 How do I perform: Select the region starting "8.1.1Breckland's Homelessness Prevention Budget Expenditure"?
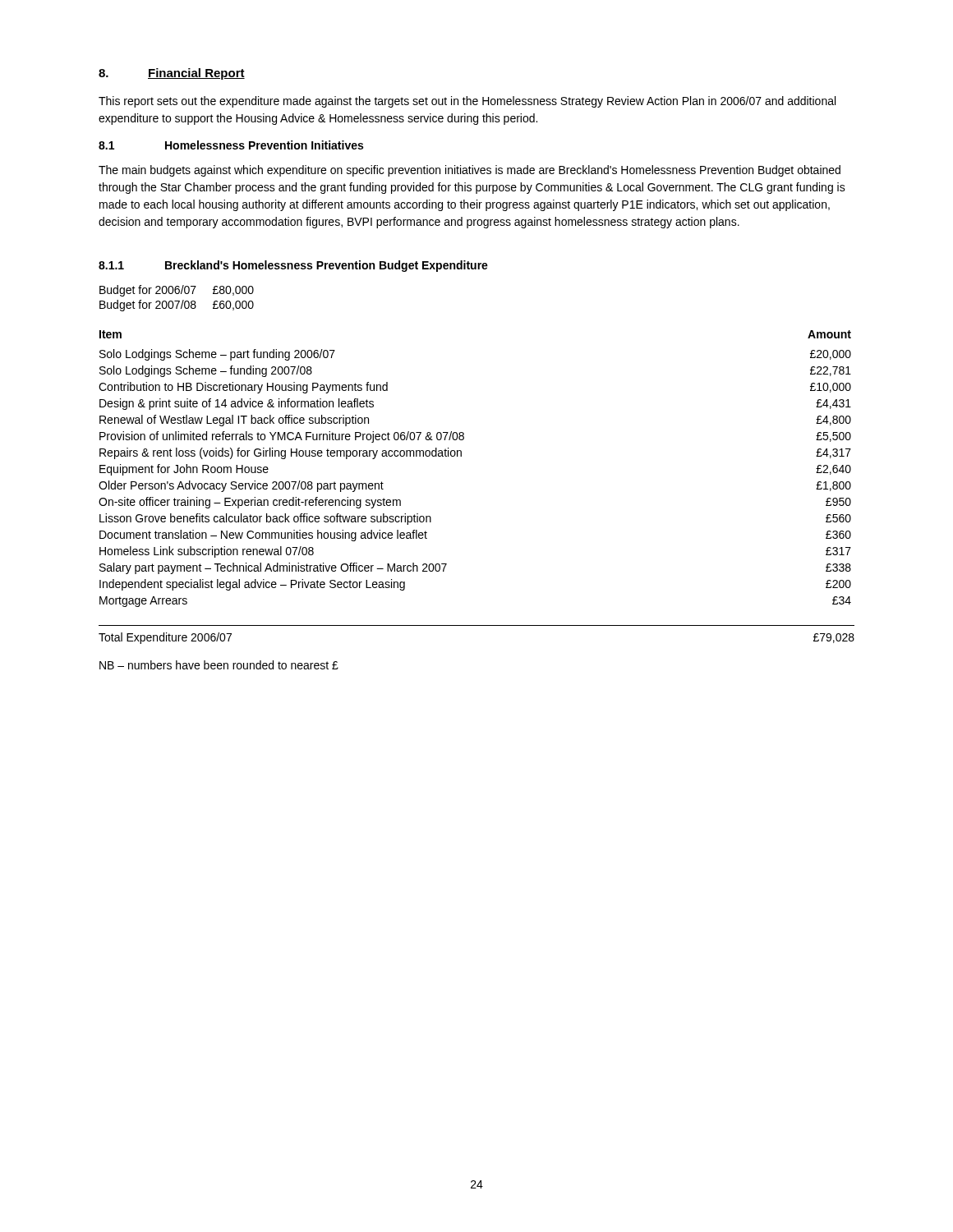pos(476,265)
